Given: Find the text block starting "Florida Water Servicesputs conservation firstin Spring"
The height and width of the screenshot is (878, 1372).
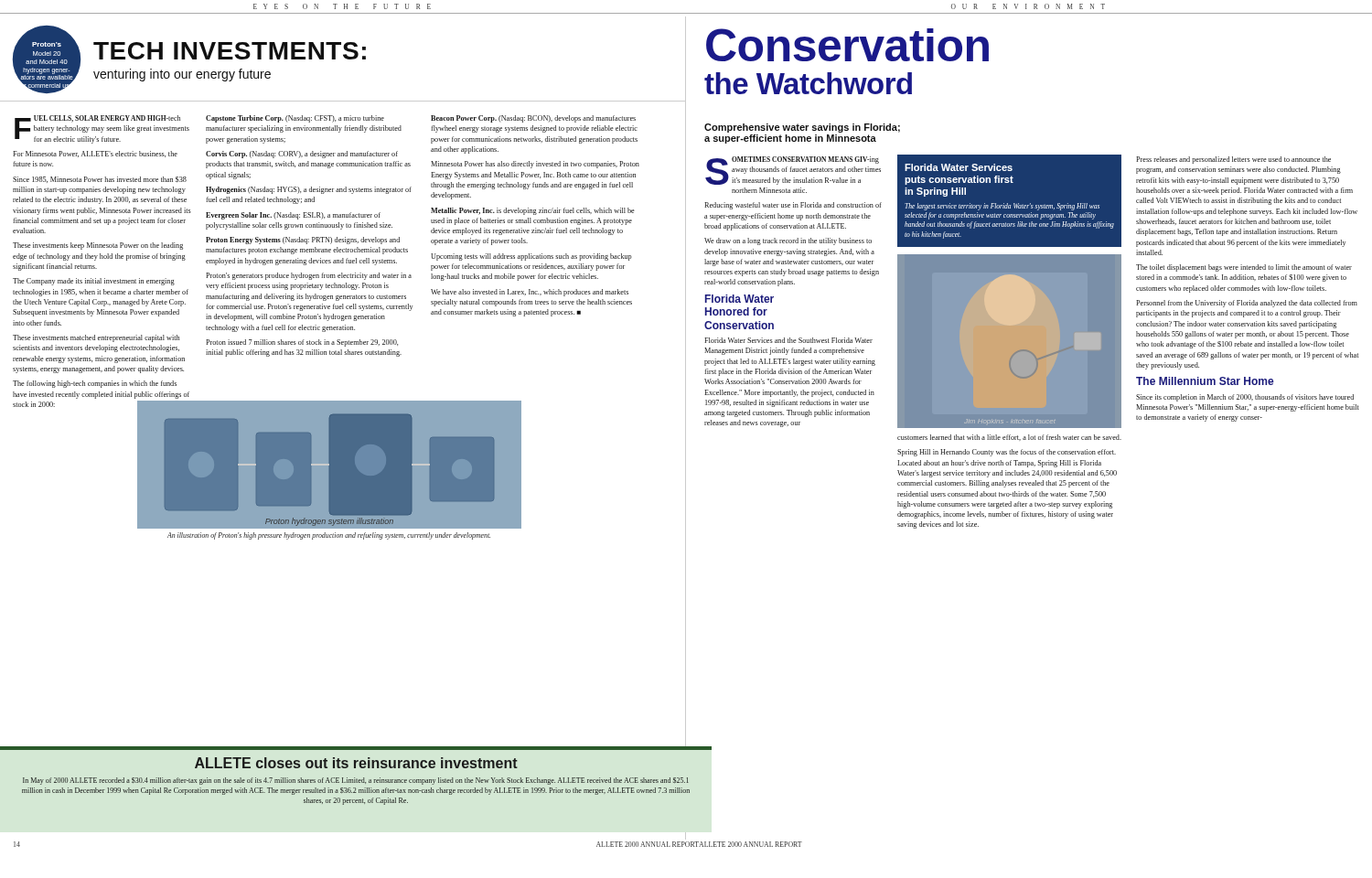Looking at the screenshot, I should [x=1009, y=201].
